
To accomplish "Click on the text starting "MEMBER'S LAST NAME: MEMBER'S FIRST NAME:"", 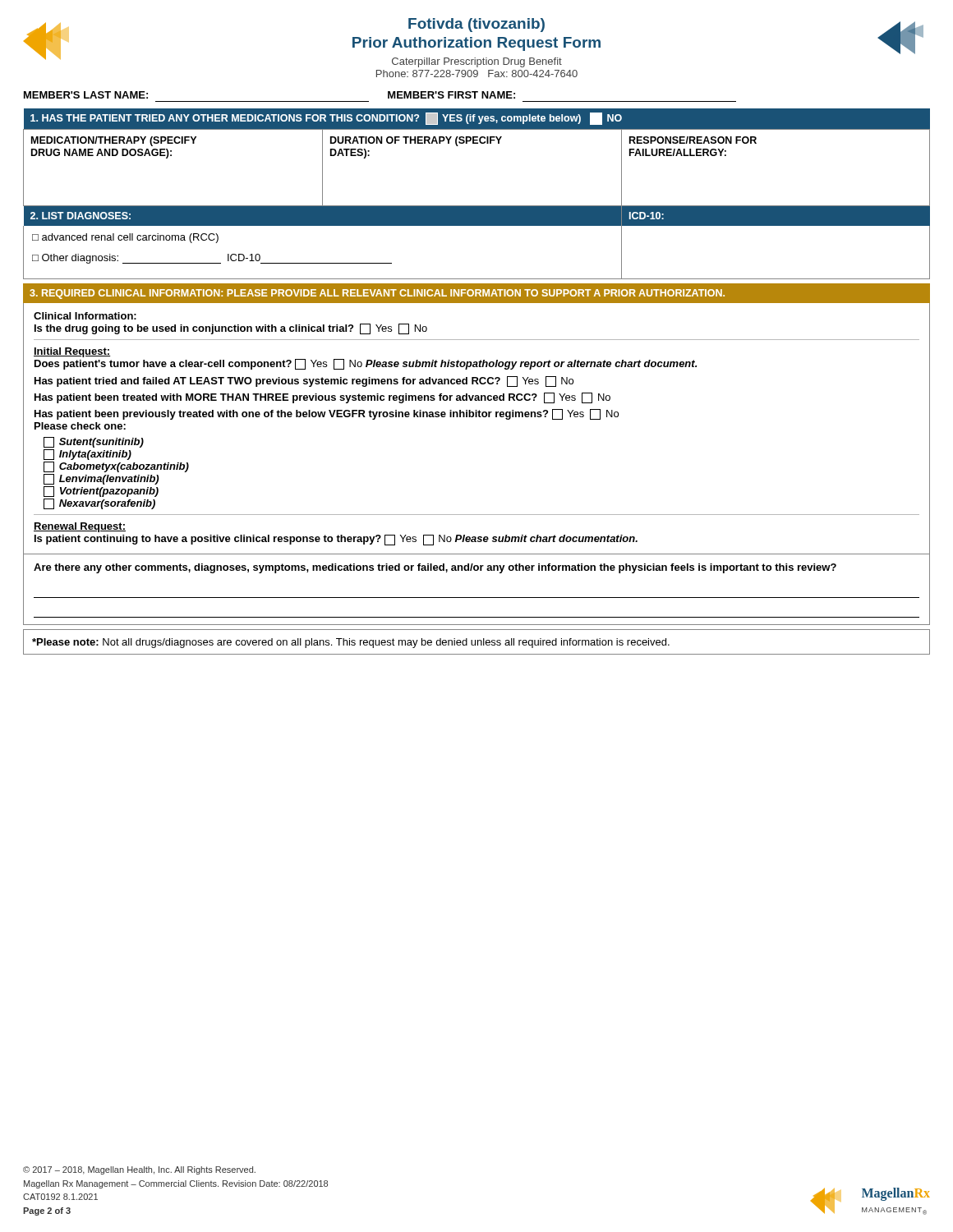I will click(380, 95).
